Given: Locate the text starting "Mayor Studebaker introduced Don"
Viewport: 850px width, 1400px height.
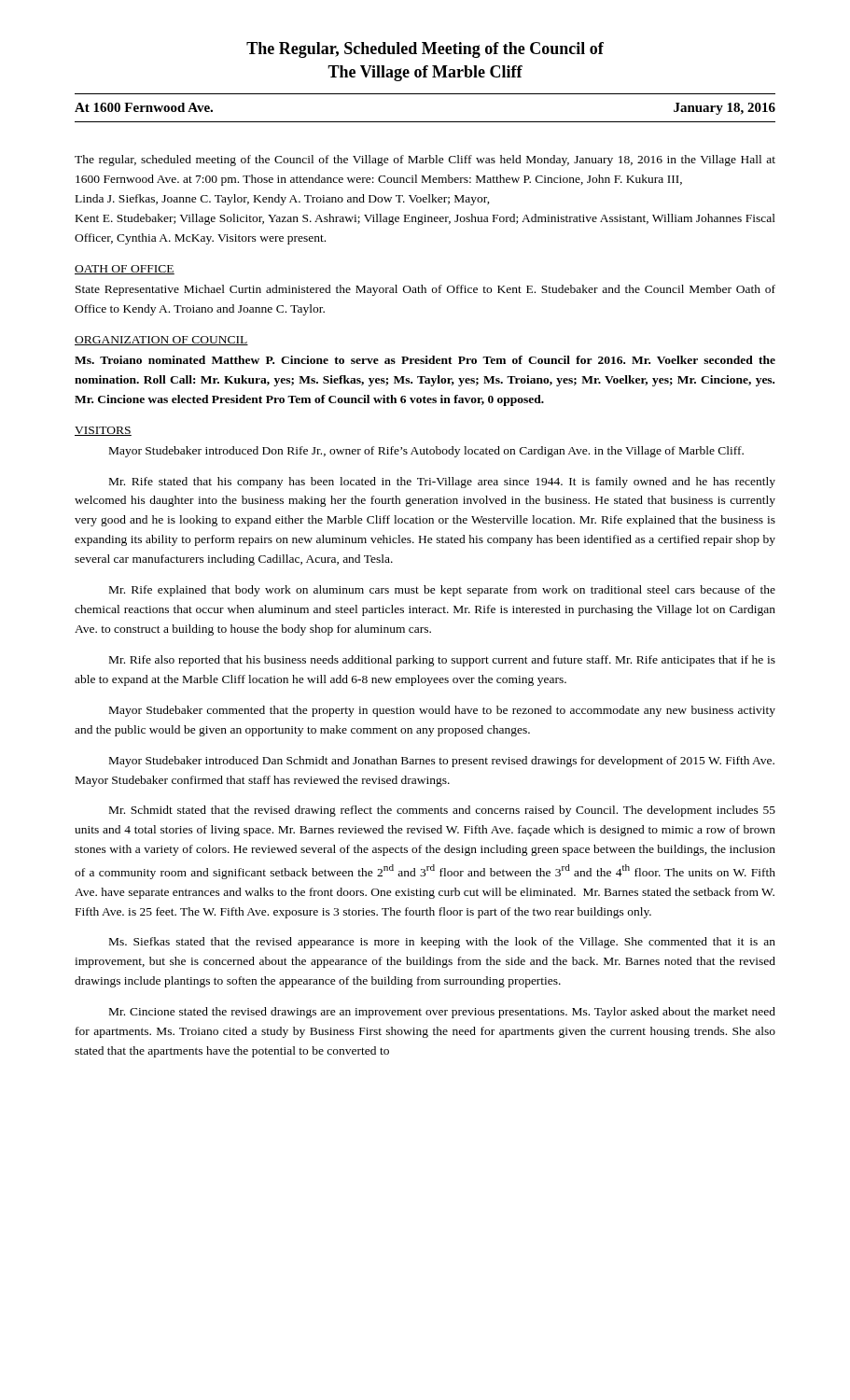Looking at the screenshot, I should [x=426, y=450].
